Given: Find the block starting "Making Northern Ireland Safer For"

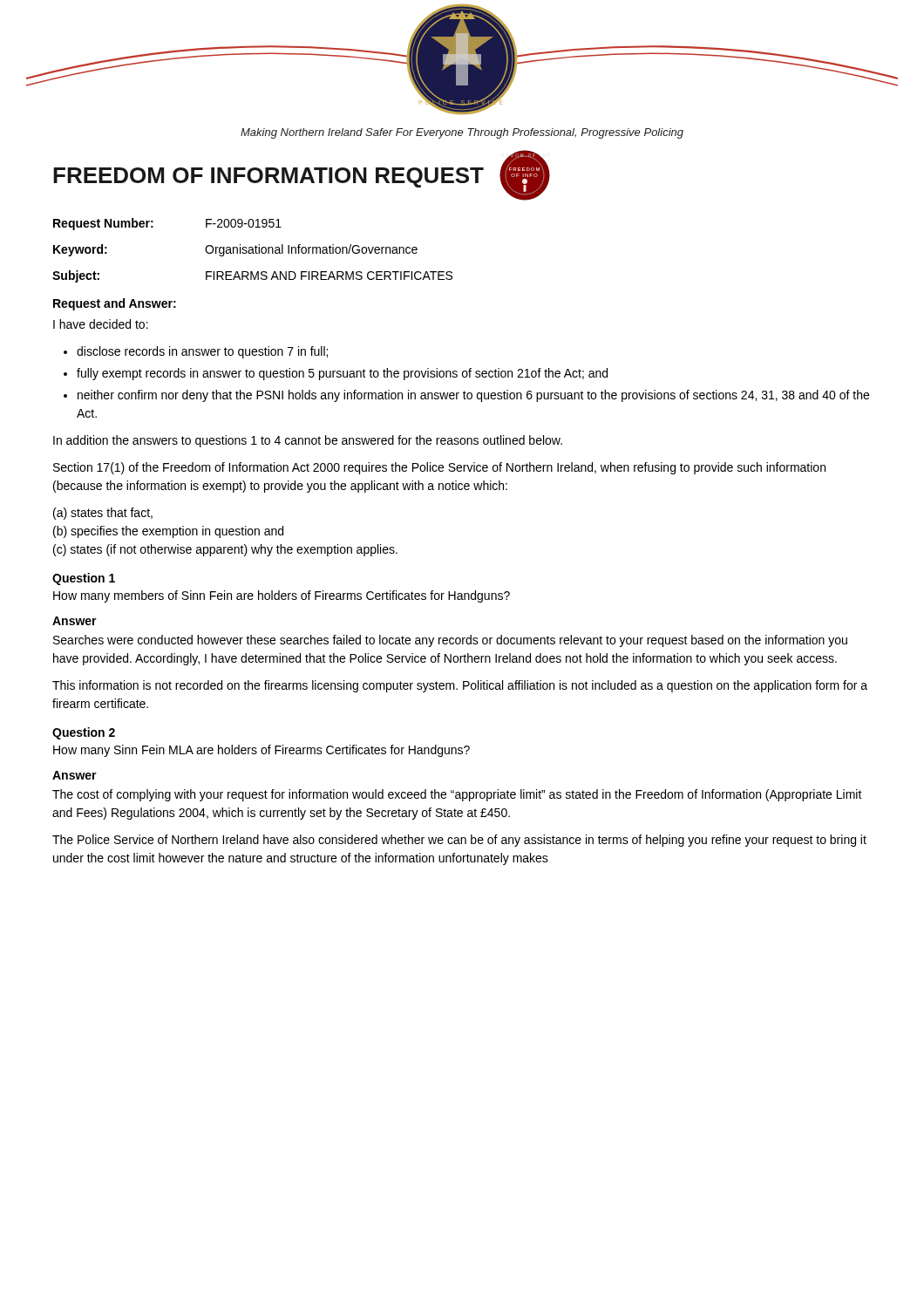Looking at the screenshot, I should tap(462, 132).
